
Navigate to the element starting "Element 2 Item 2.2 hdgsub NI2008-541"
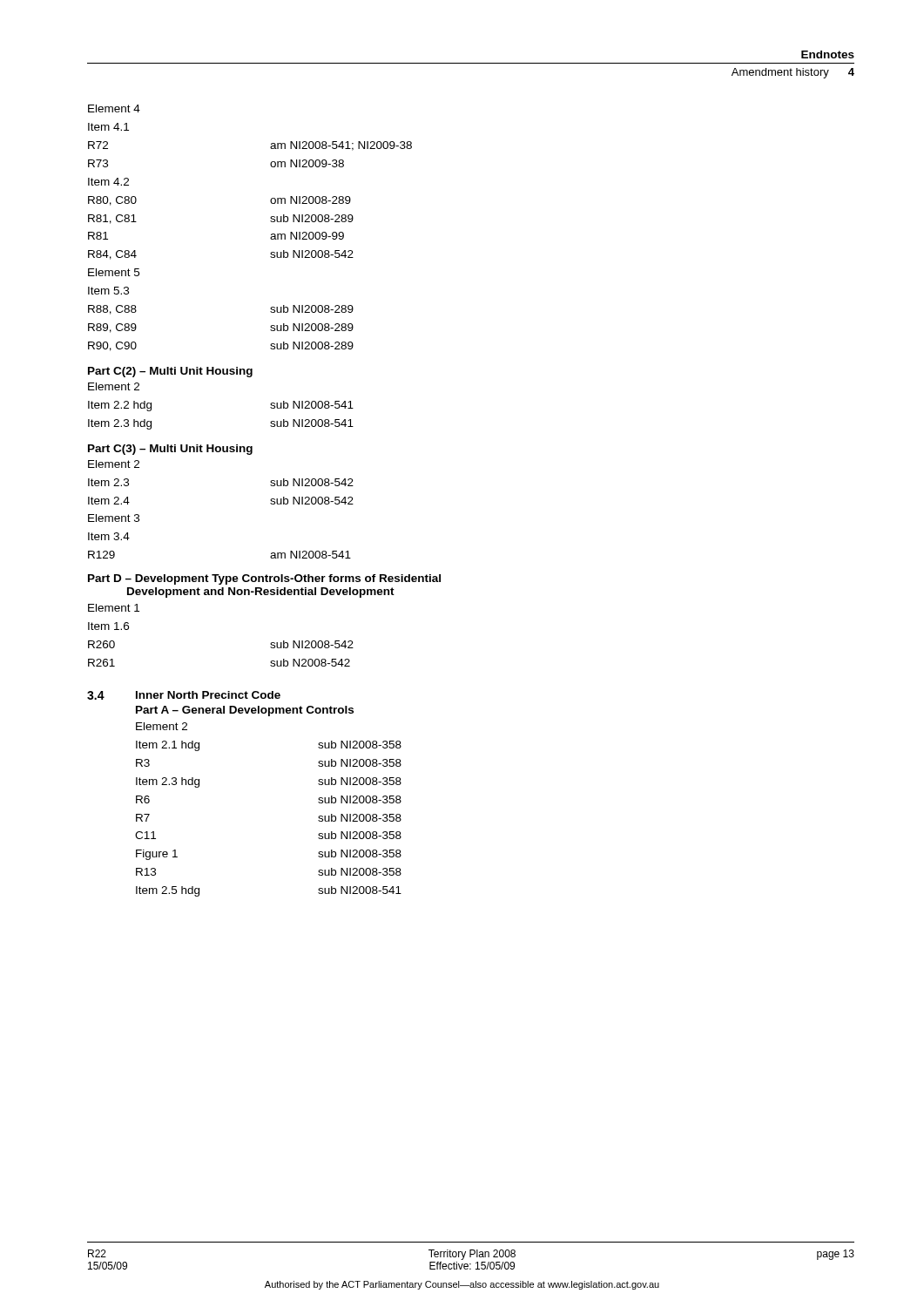(x=114, y=386)
